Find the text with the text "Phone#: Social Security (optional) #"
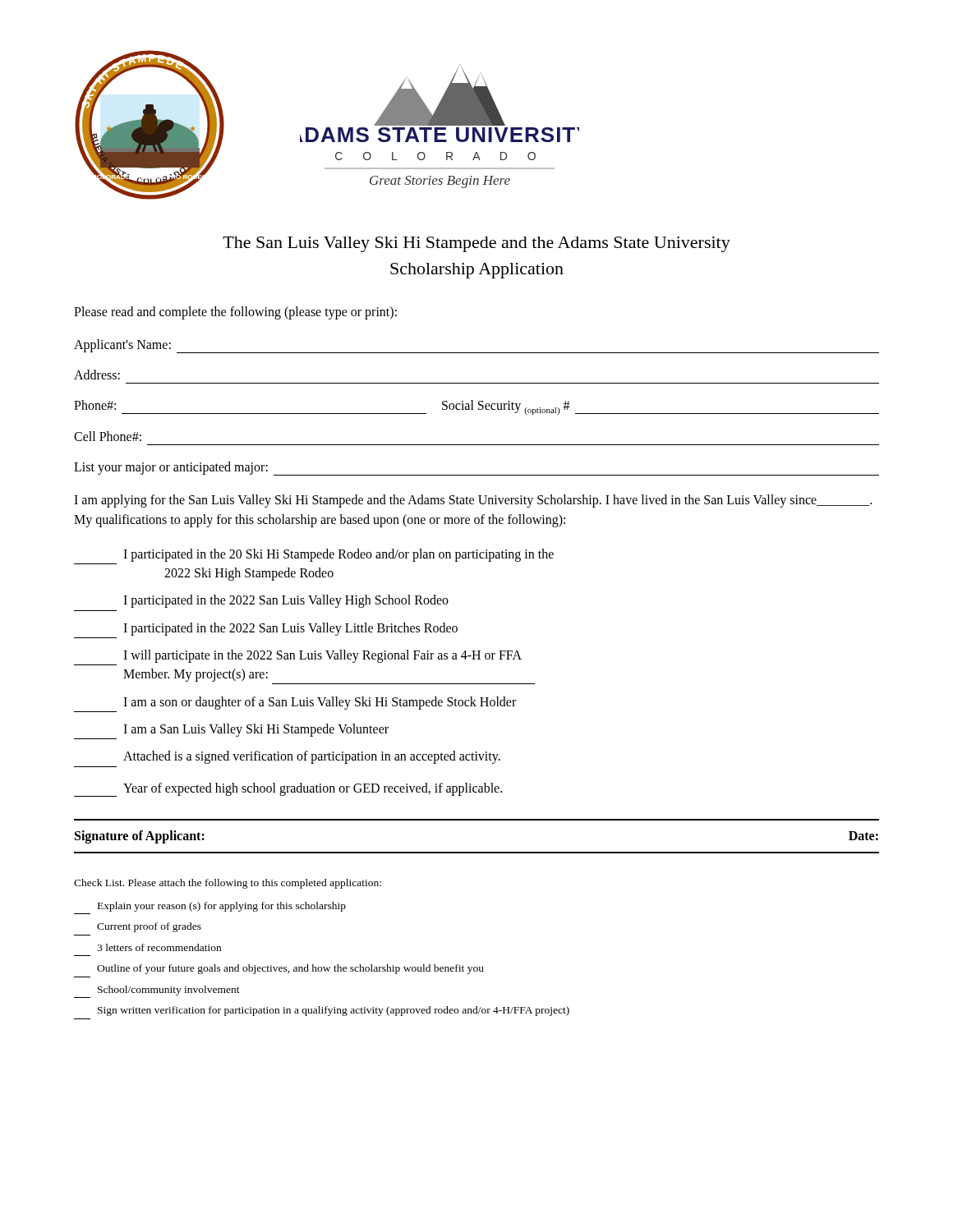The image size is (953, 1232). click(x=476, y=406)
